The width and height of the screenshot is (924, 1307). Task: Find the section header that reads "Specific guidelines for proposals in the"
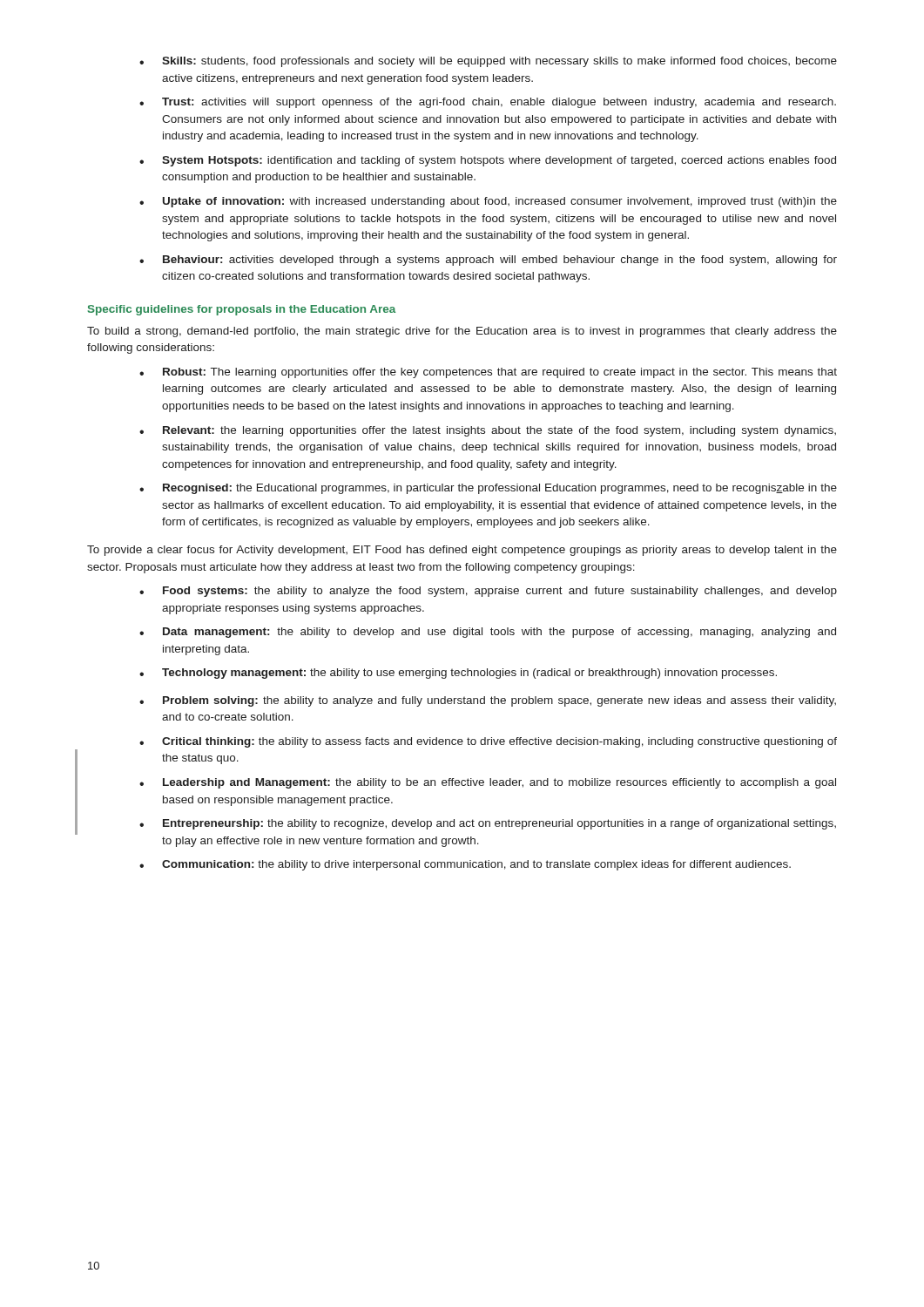(x=241, y=309)
